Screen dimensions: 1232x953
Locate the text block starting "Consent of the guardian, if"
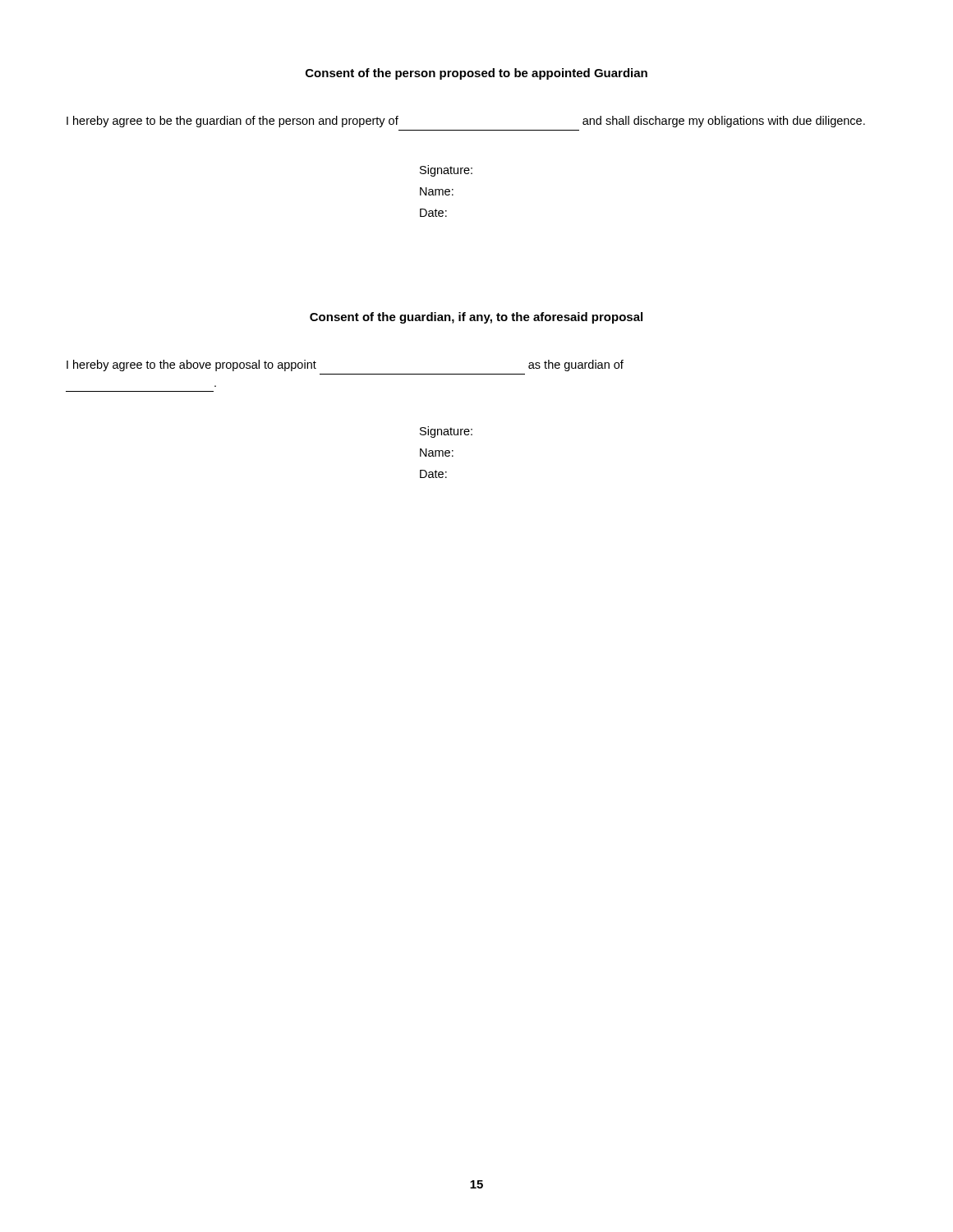point(476,316)
